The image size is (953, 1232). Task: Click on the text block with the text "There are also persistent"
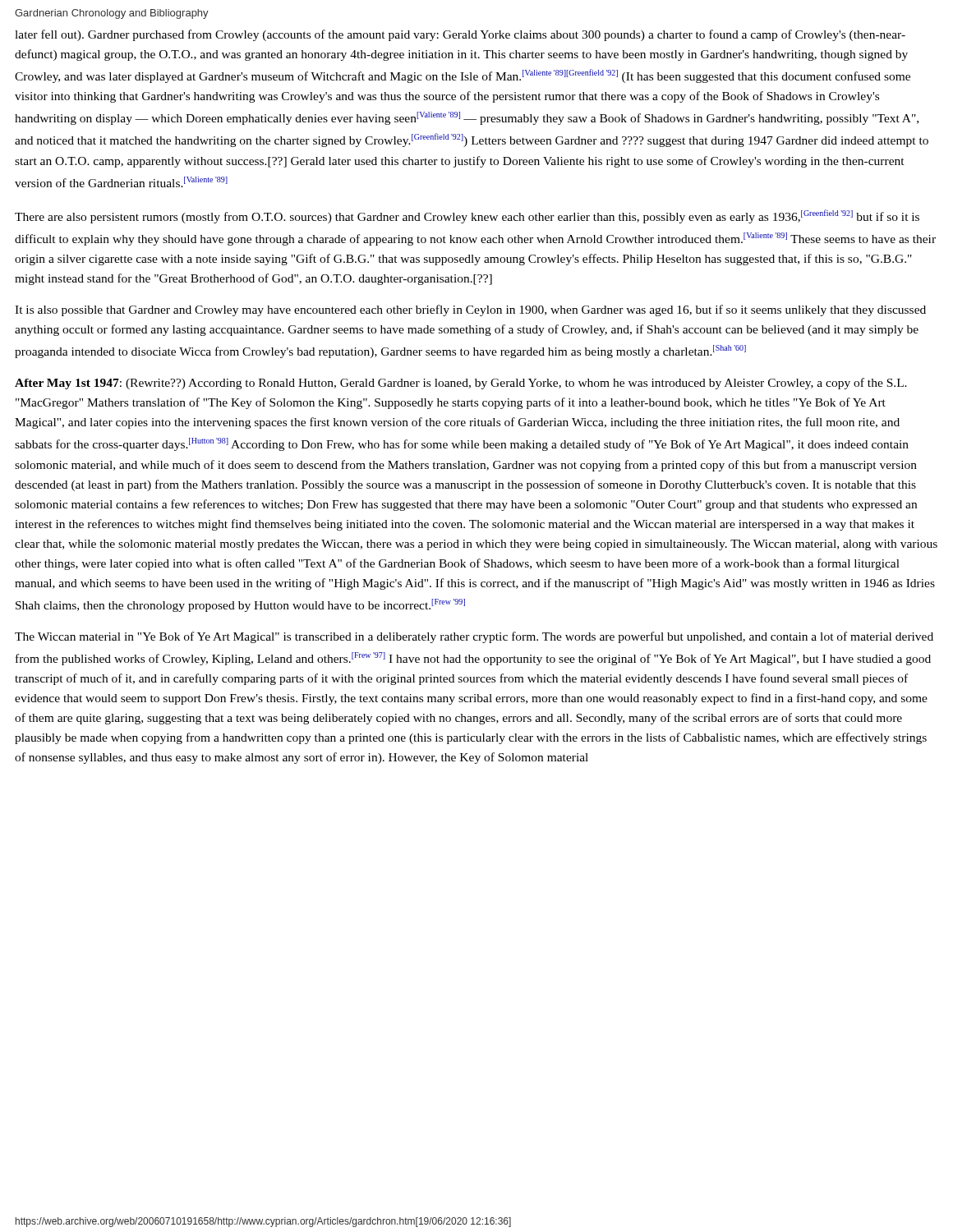(x=475, y=246)
